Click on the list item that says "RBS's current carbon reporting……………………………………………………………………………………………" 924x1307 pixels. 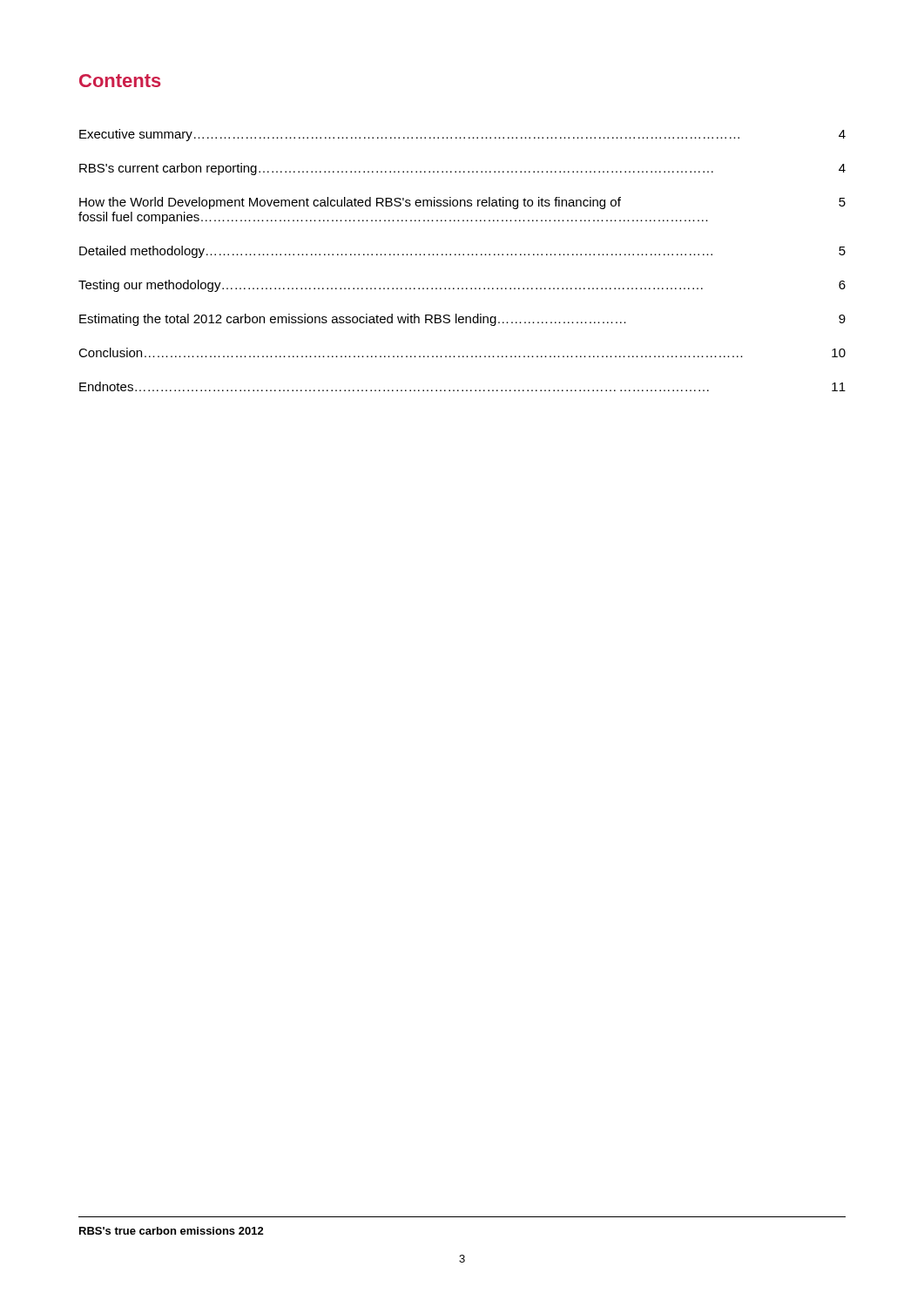pos(462,168)
